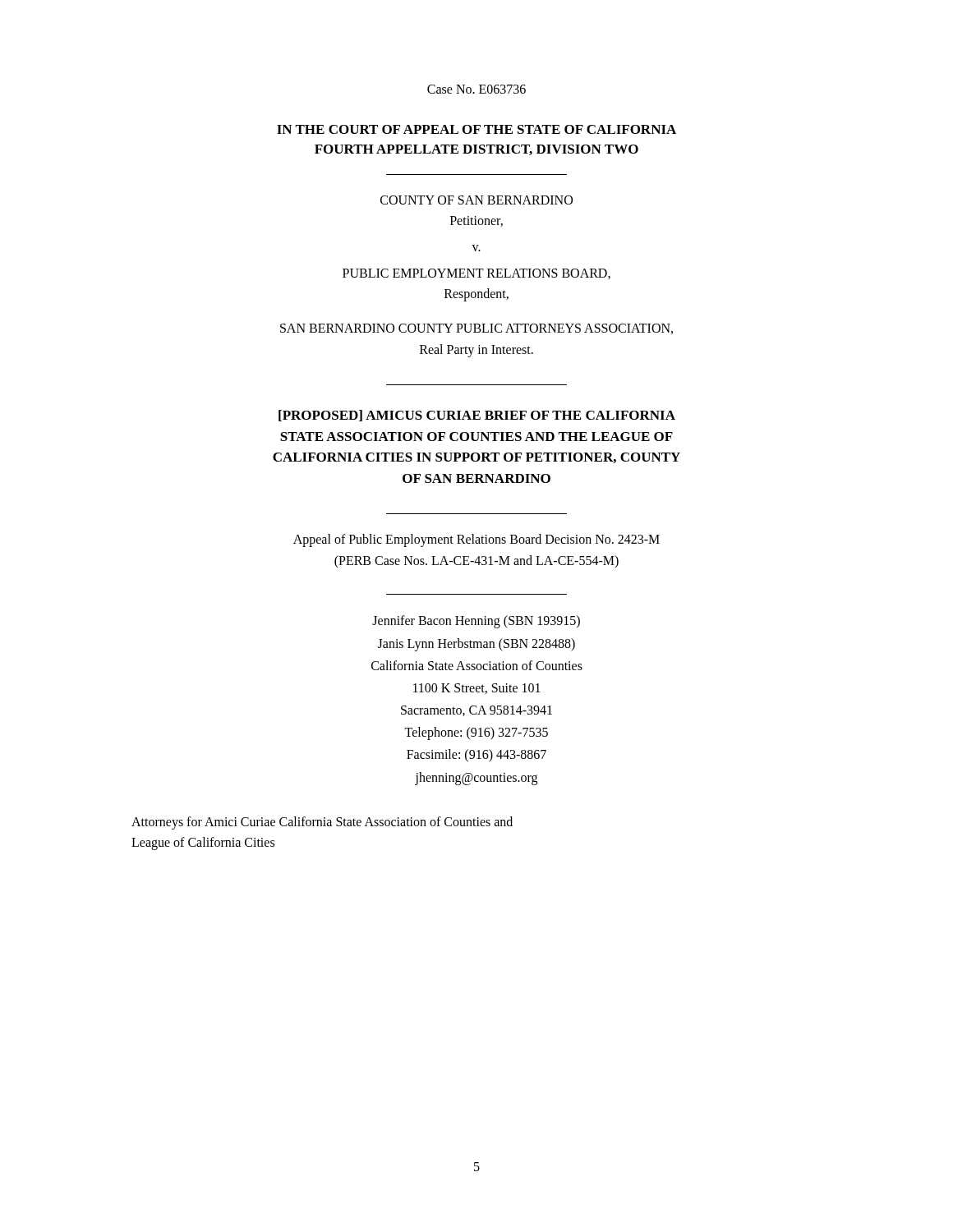This screenshot has width=953, height=1232.
Task: Navigate to the passage starting "Case No. E063736"
Action: pos(476,89)
